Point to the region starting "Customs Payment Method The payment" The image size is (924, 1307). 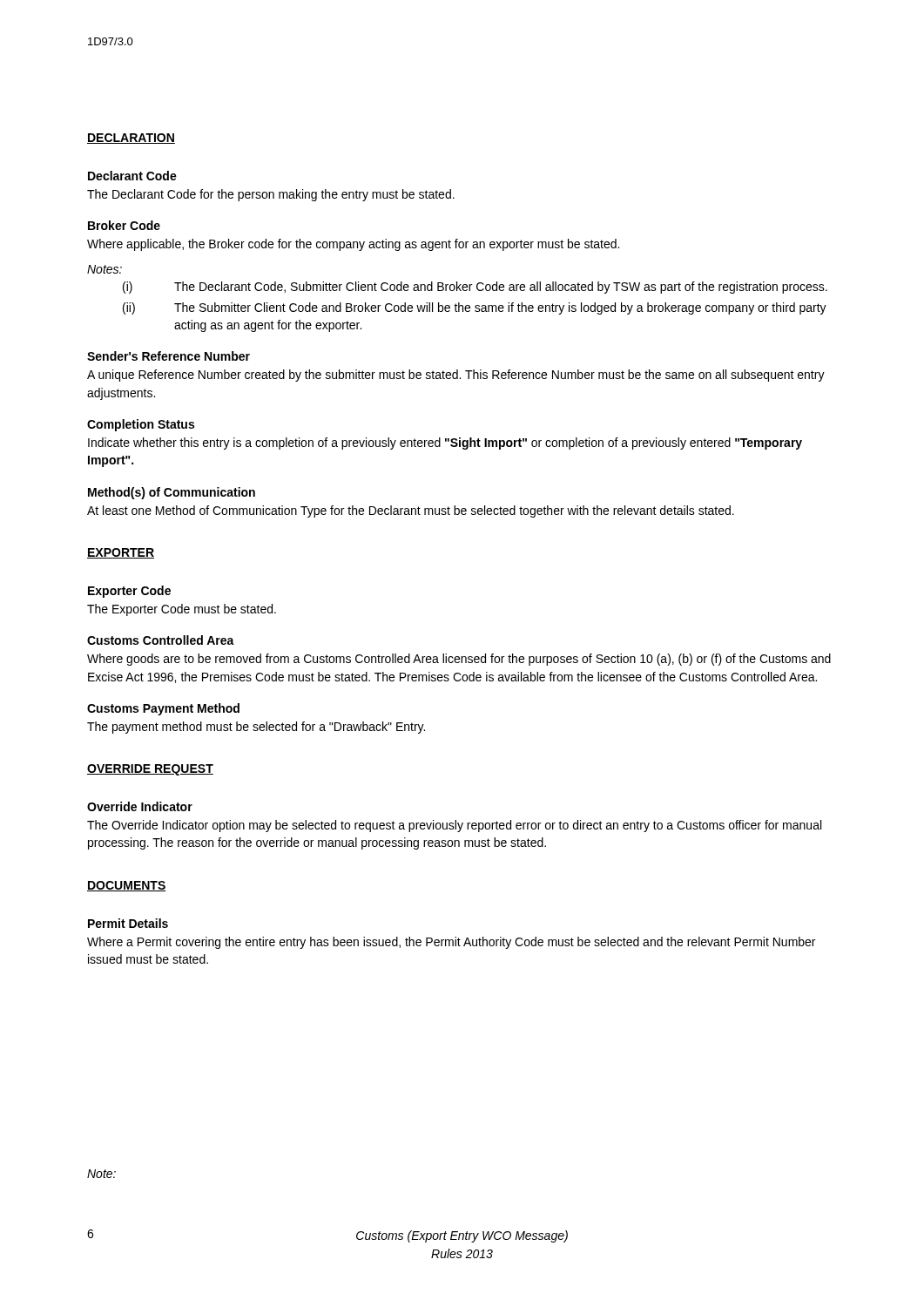(x=163, y=709)
